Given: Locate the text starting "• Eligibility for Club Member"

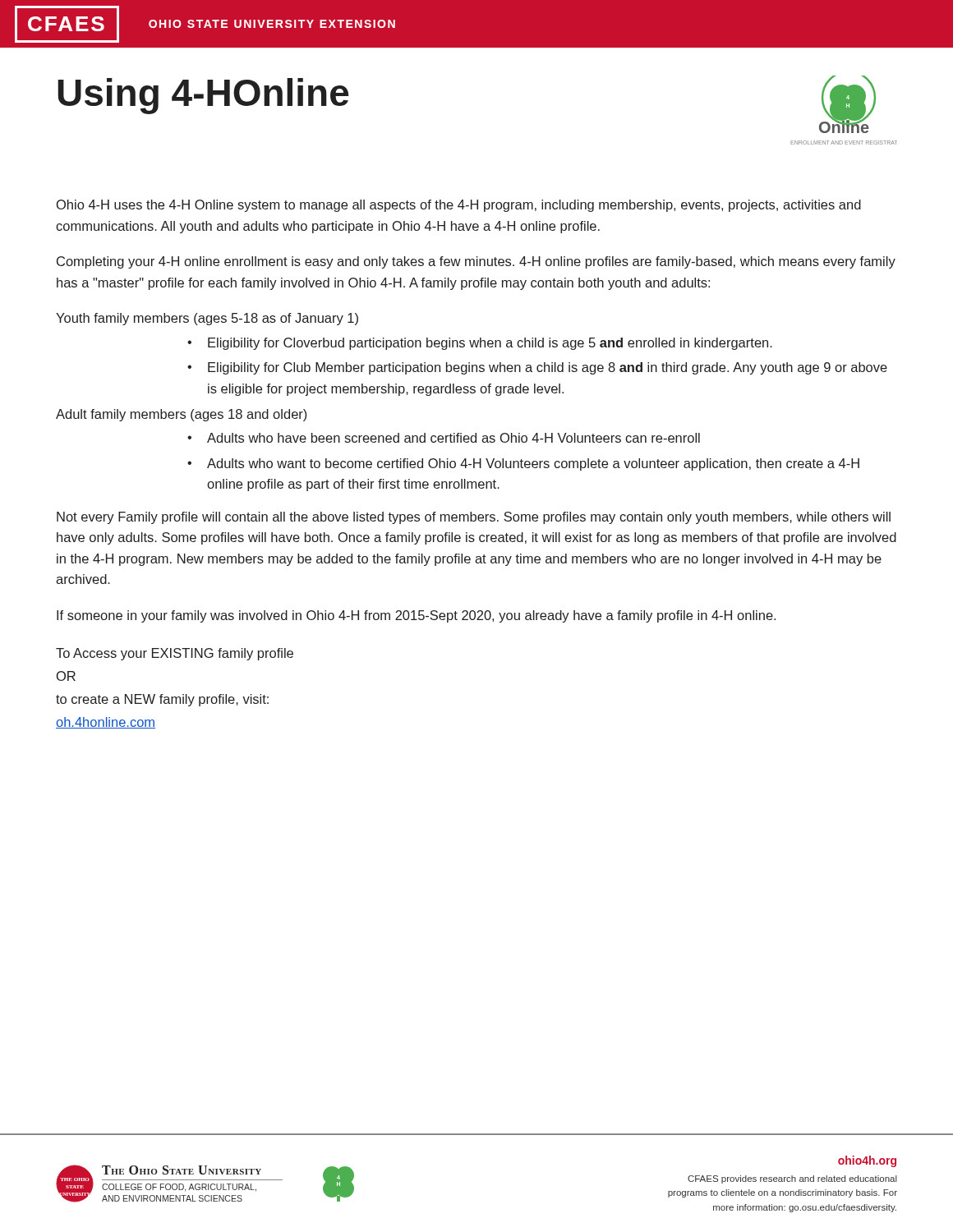Looking at the screenshot, I should (x=542, y=379).
